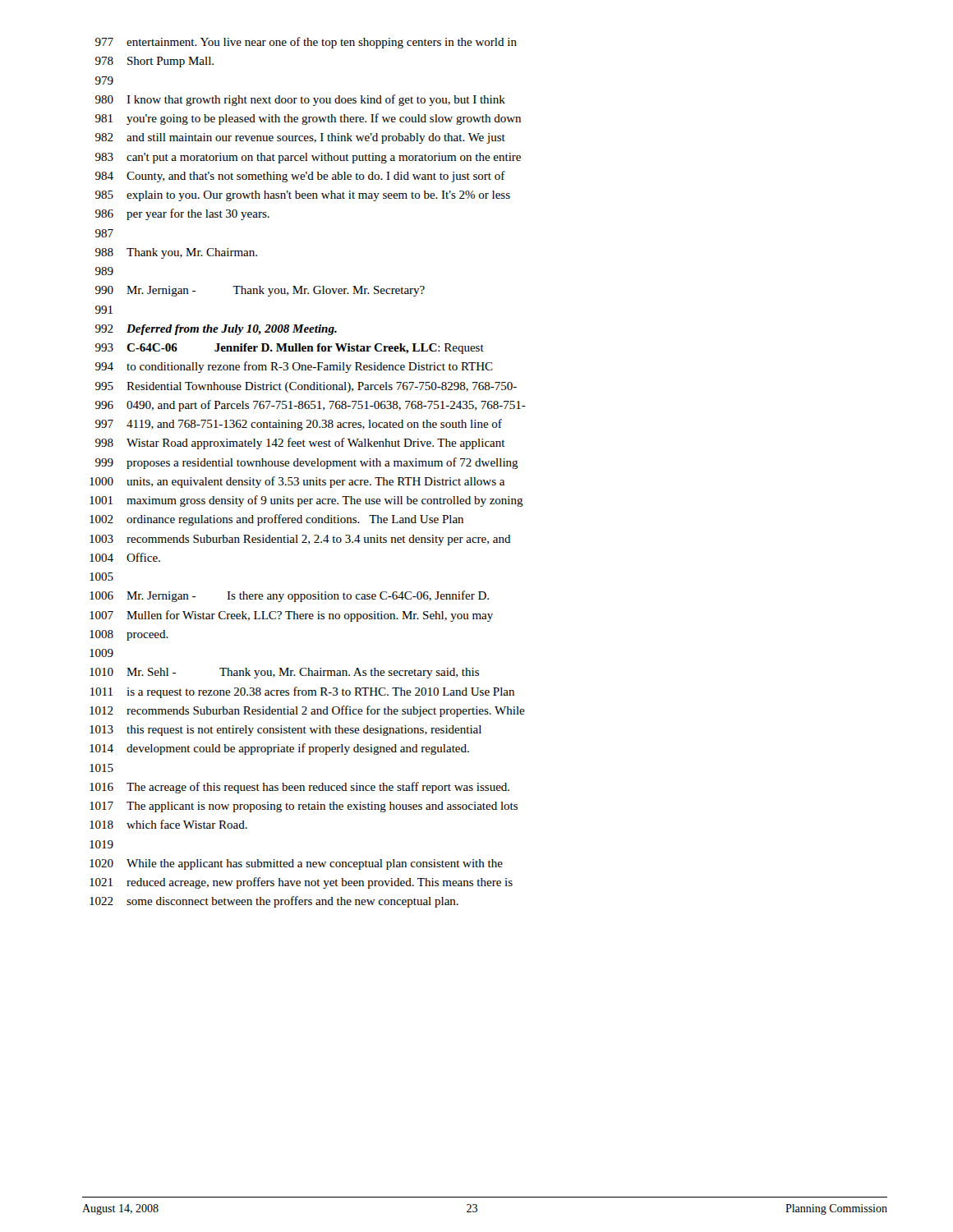Locate the block of text that opens with "984 County, and that's not something"
Viewport: 953px width, 1232px height.
(485, 176)
